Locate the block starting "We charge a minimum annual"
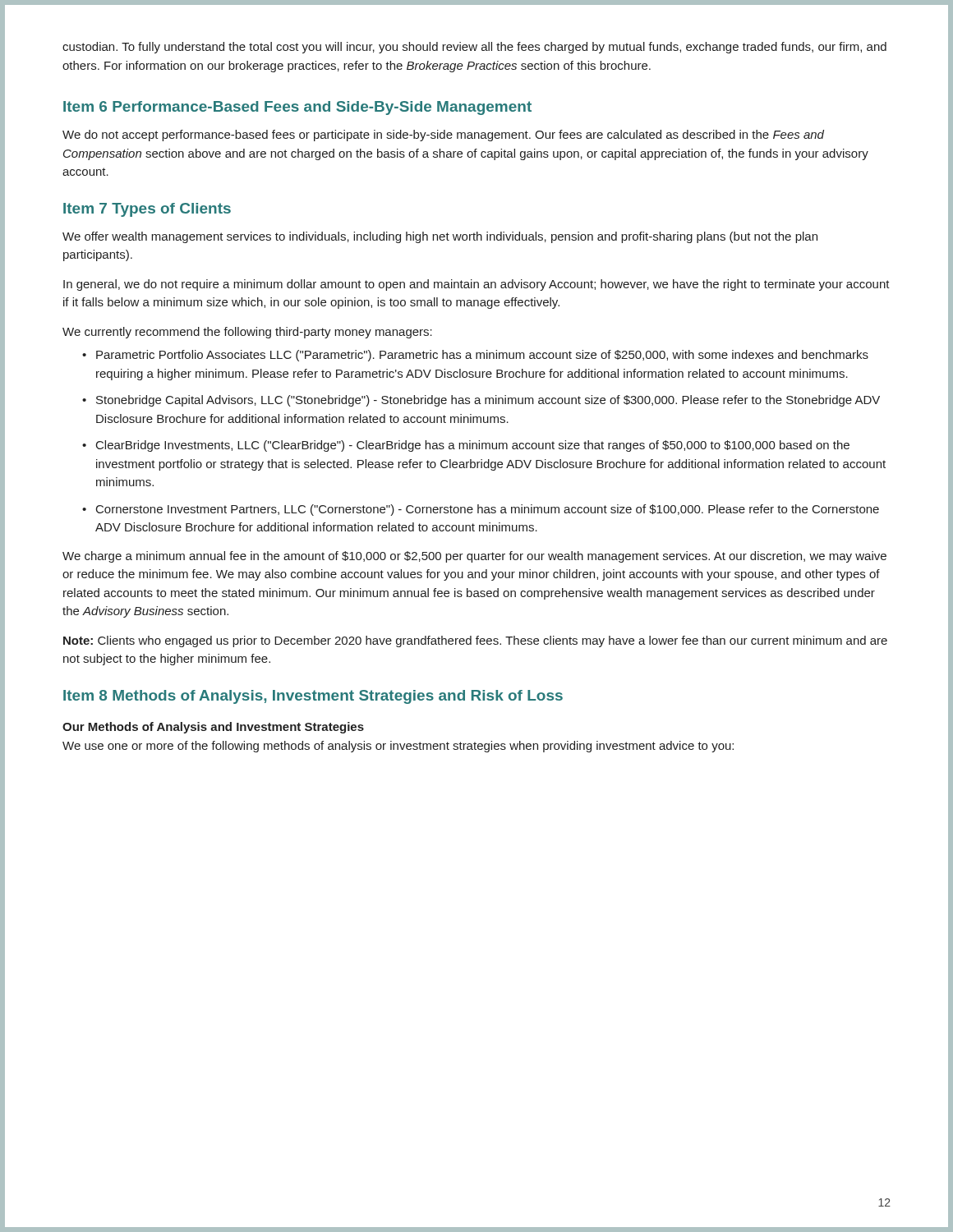 (475, 583)
